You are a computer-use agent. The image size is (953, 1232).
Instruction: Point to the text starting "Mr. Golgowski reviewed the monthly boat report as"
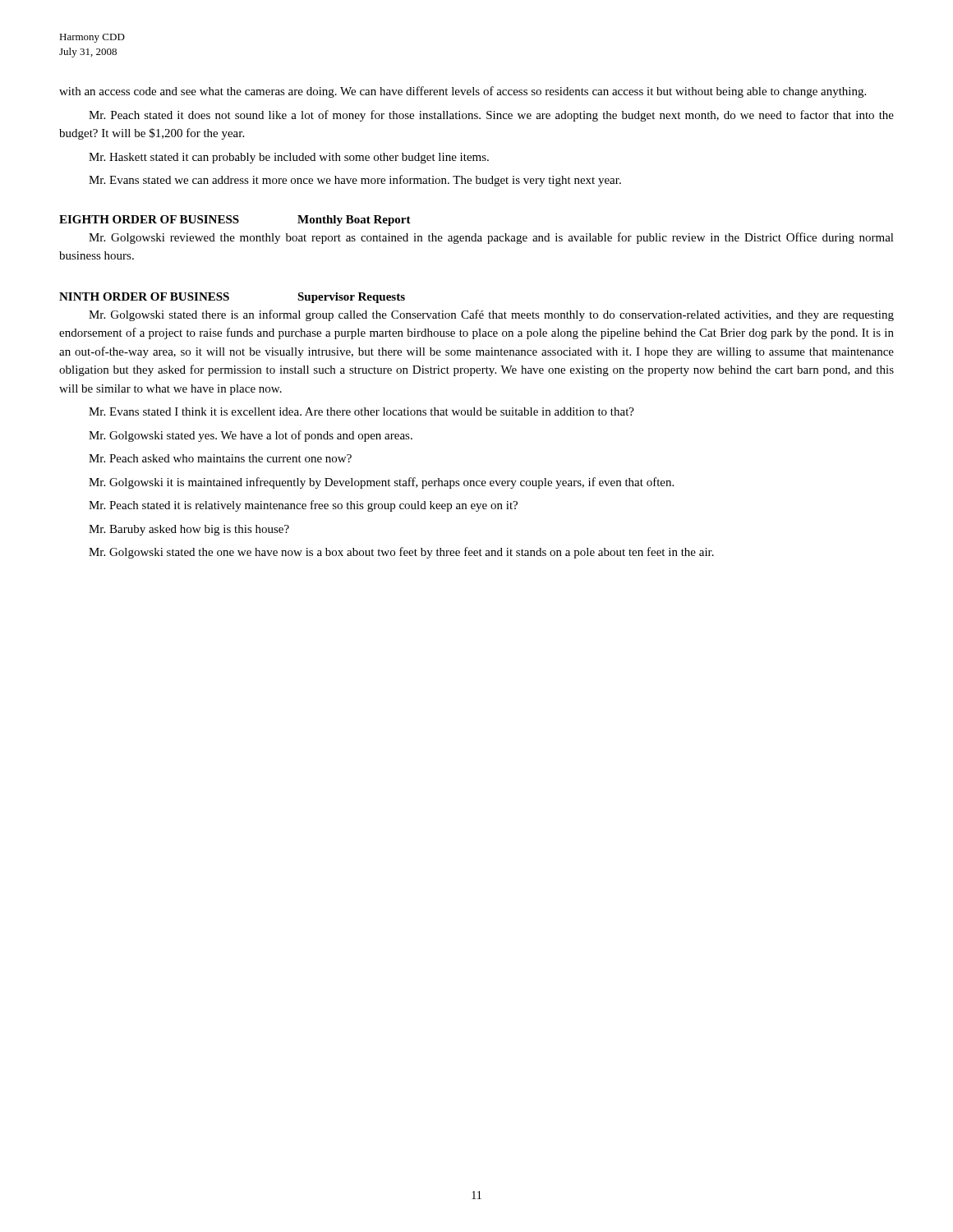click(x=476, y=246)
